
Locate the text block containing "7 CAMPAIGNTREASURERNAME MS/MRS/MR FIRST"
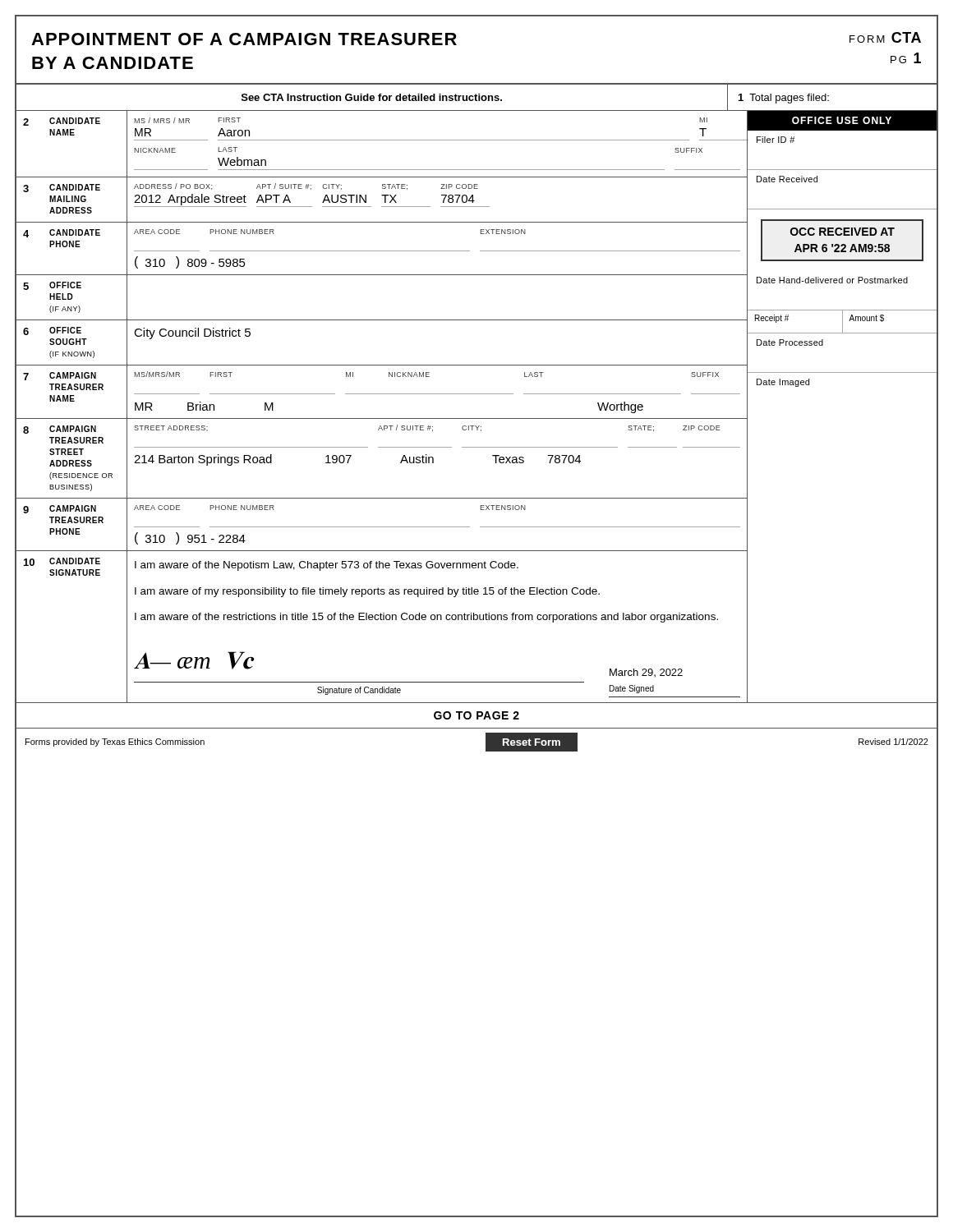(382, 392)
